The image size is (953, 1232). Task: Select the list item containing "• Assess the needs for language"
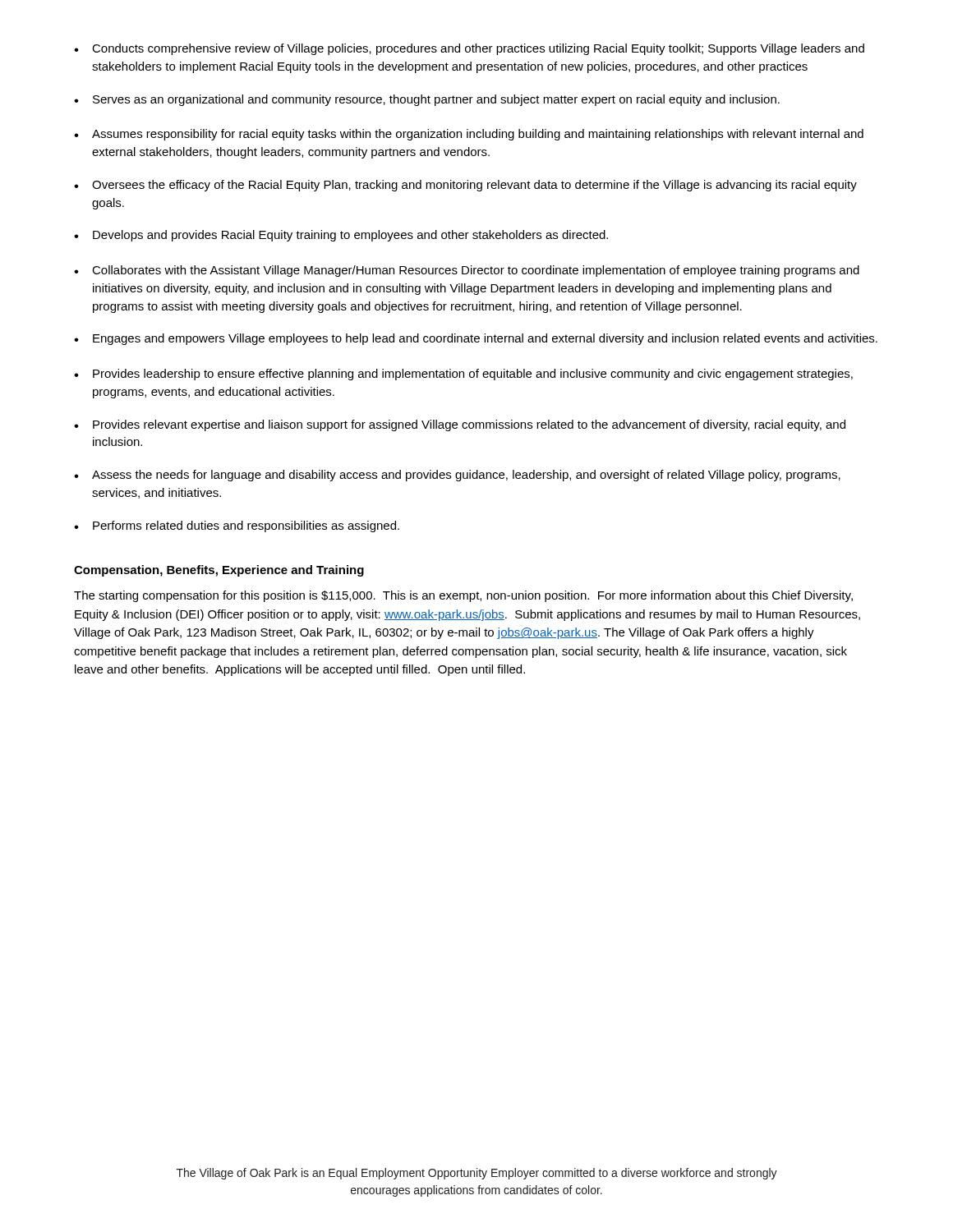tap(476, 484)
